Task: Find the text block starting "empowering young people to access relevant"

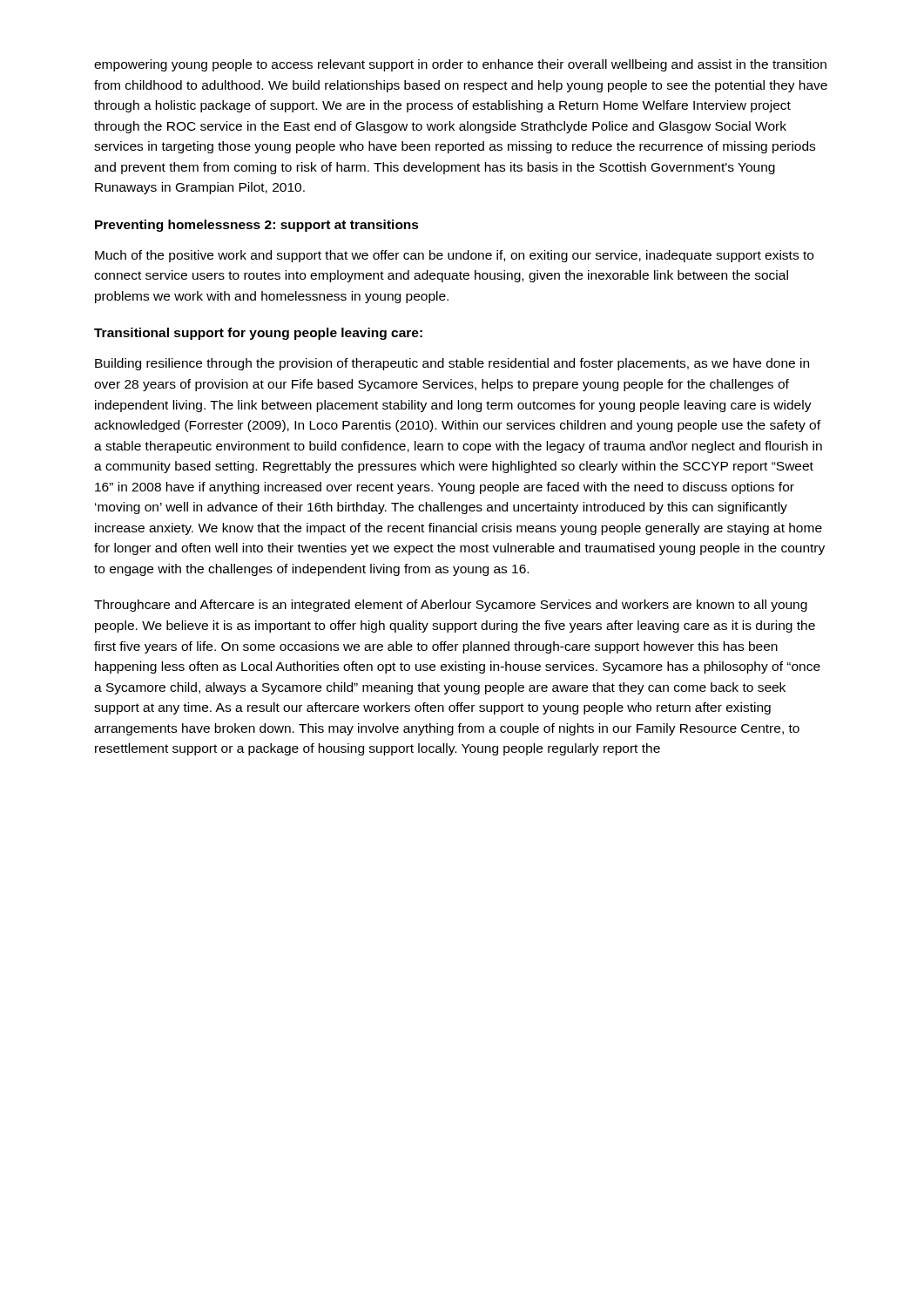Action: click(x=461, y=126)
